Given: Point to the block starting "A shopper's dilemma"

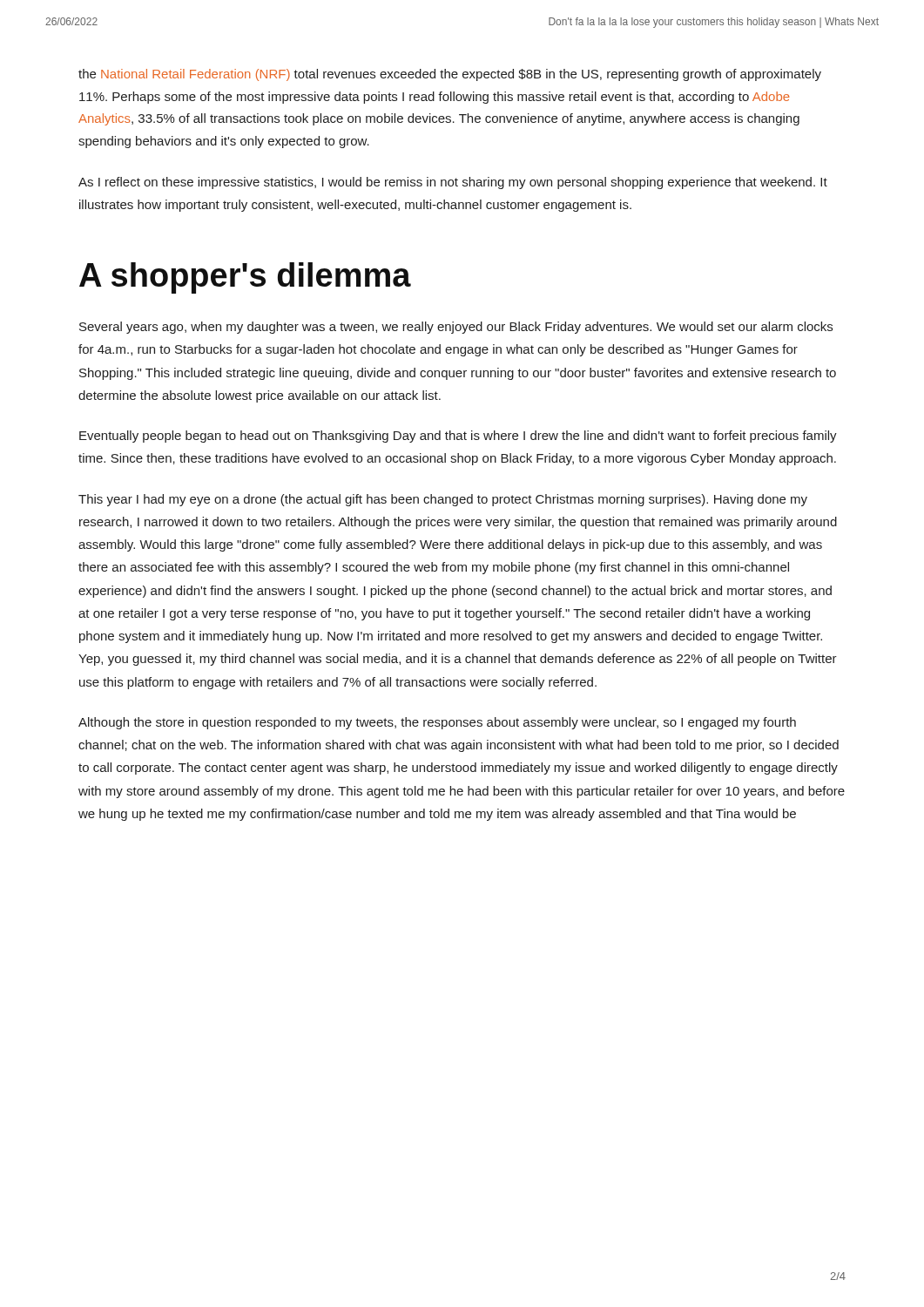Looking at the screenshot, I should [244, 275].
